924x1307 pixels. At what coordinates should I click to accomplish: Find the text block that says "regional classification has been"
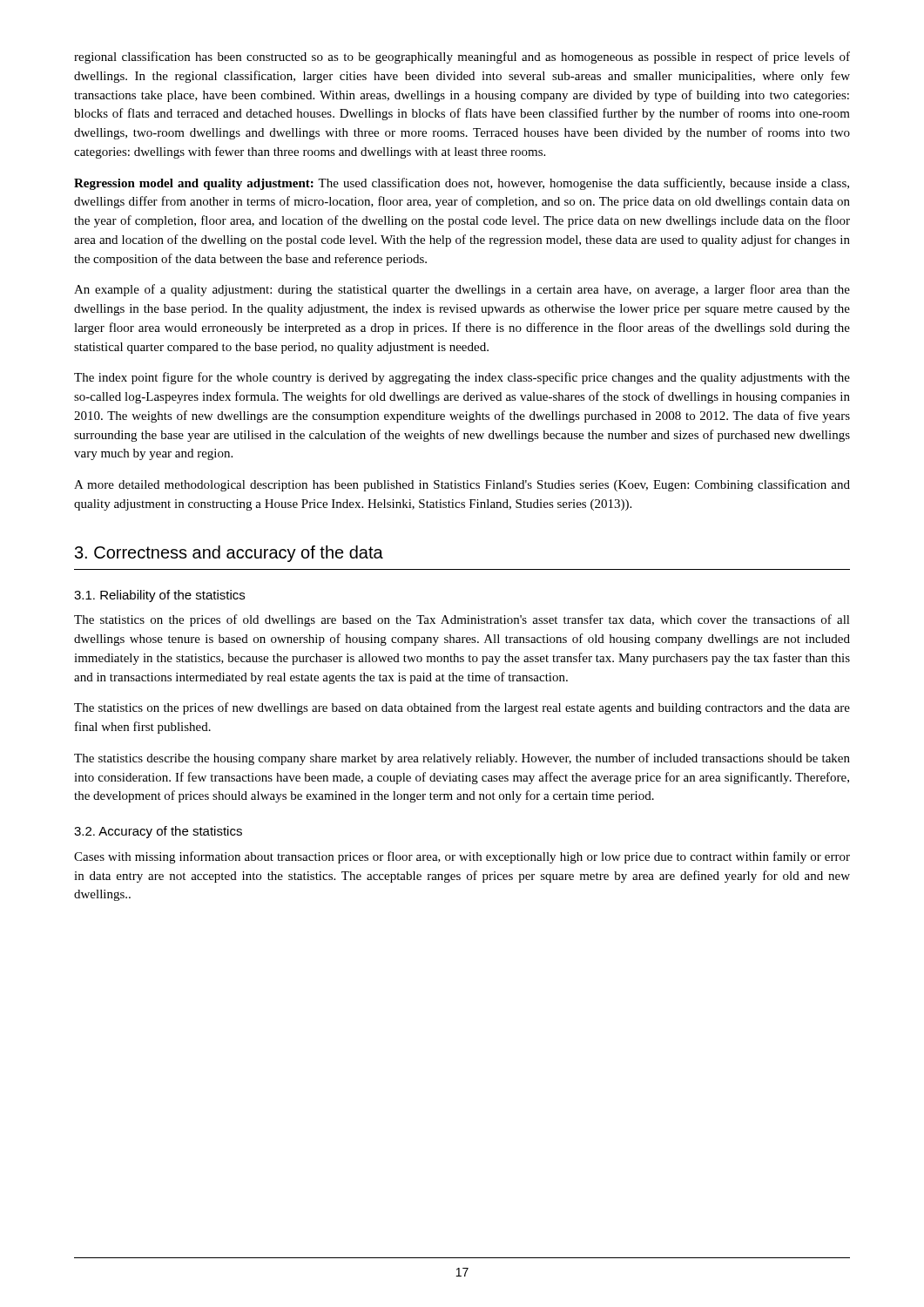coord(462,104)
